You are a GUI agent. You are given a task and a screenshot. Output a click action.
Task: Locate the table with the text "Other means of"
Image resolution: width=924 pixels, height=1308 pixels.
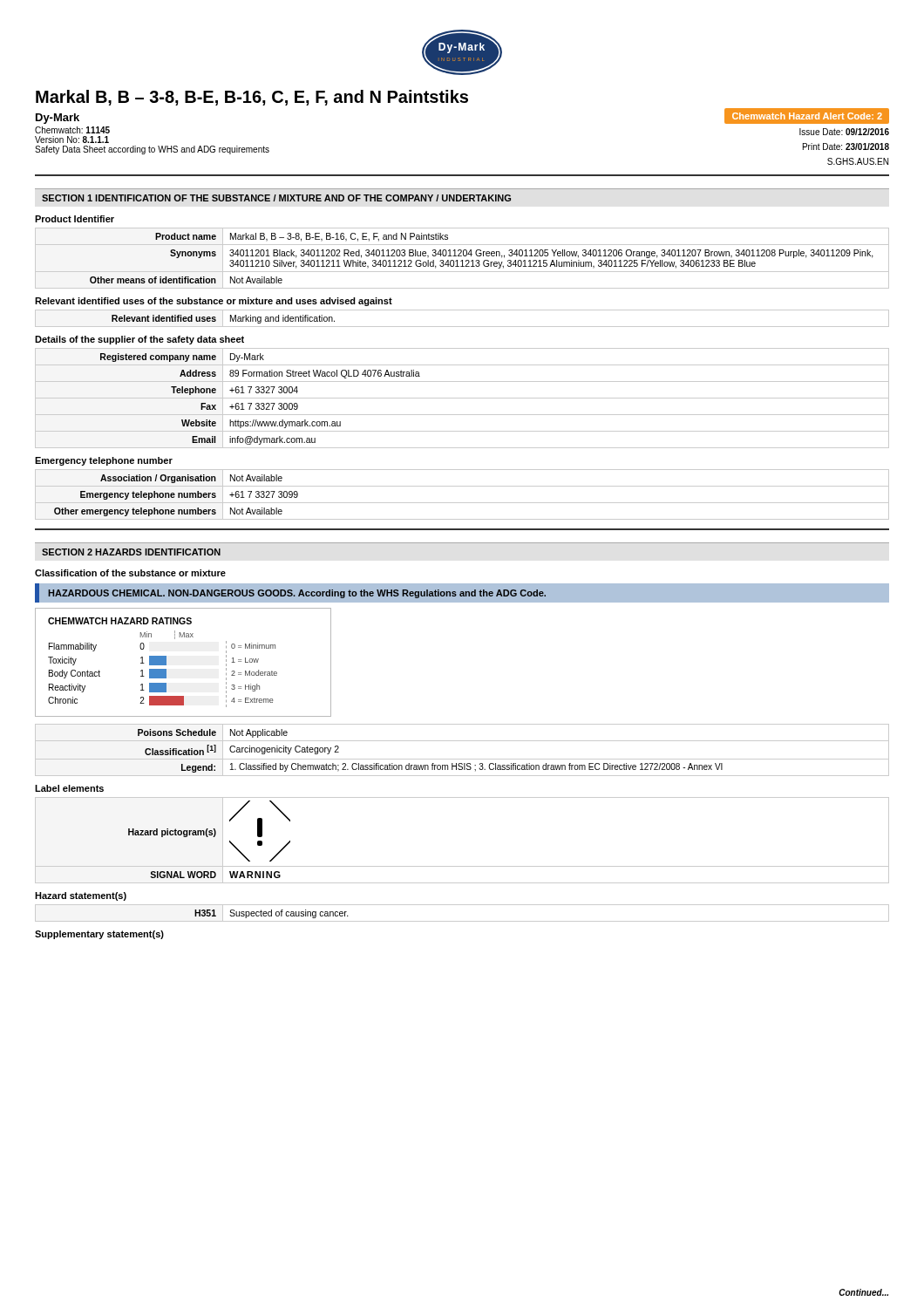[462, 258]
